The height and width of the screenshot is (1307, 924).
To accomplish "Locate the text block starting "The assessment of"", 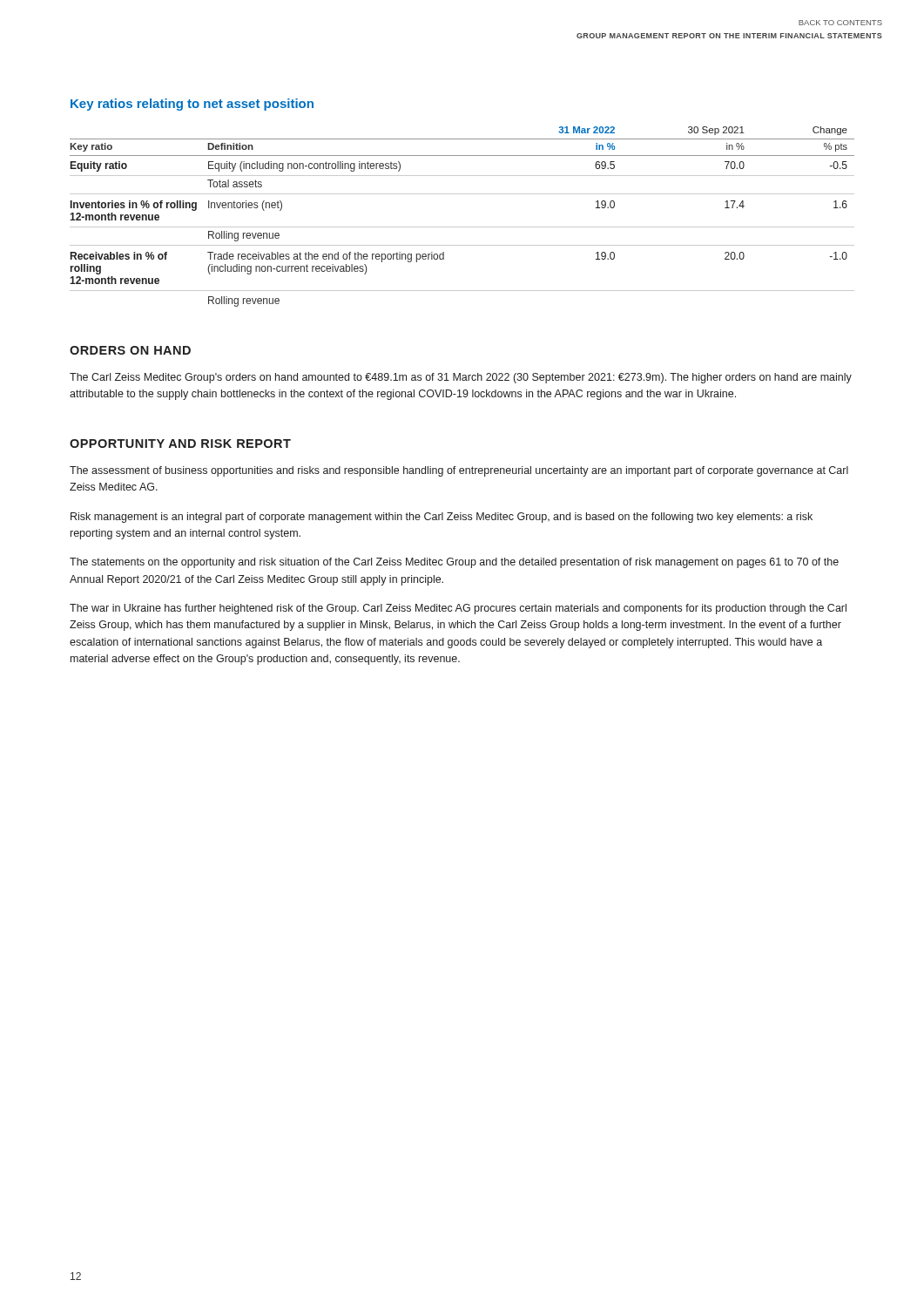I will 459,479.
